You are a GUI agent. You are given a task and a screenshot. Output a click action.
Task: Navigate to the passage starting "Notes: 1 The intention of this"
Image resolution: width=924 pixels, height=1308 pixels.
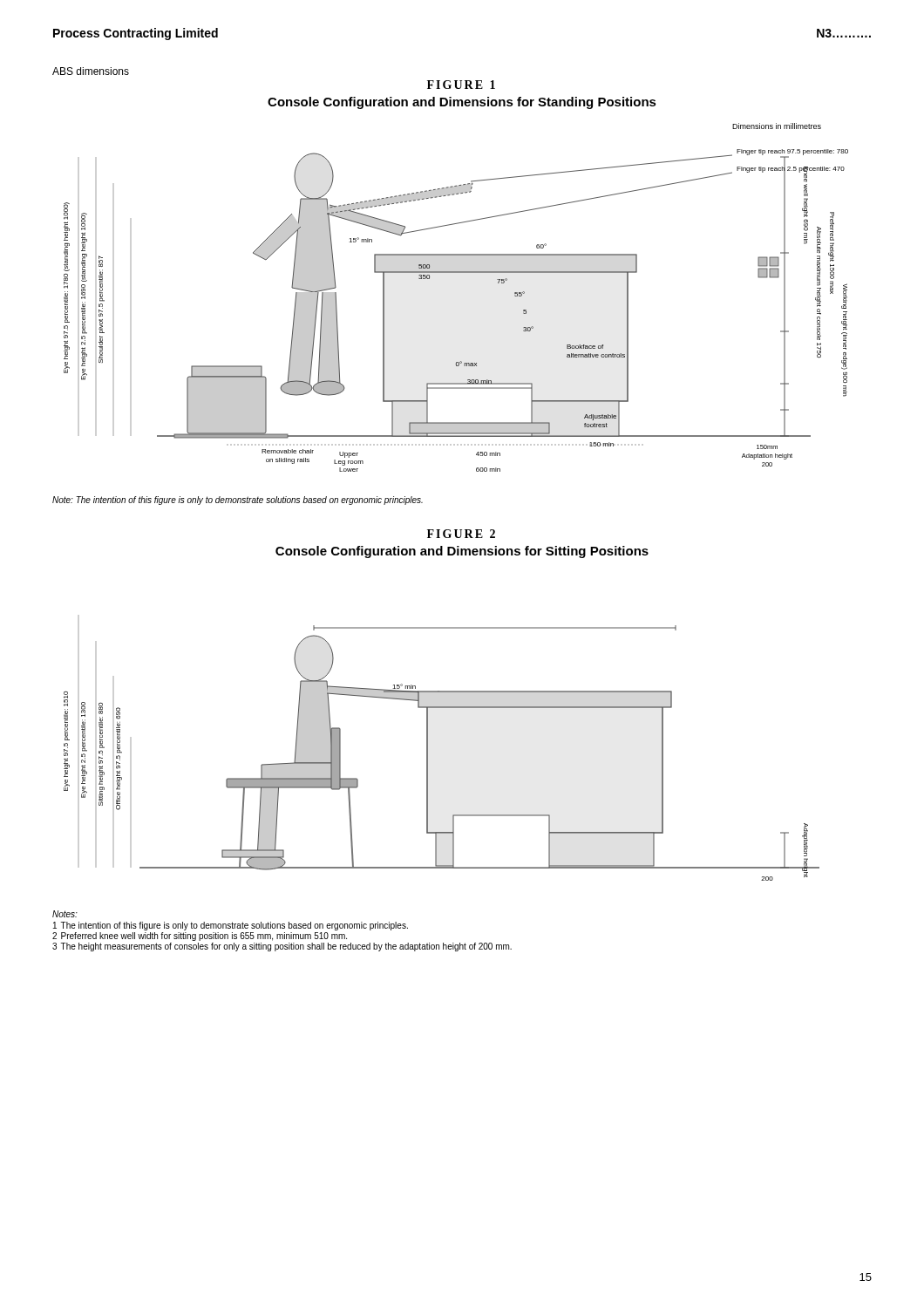(x=65, y=914)
